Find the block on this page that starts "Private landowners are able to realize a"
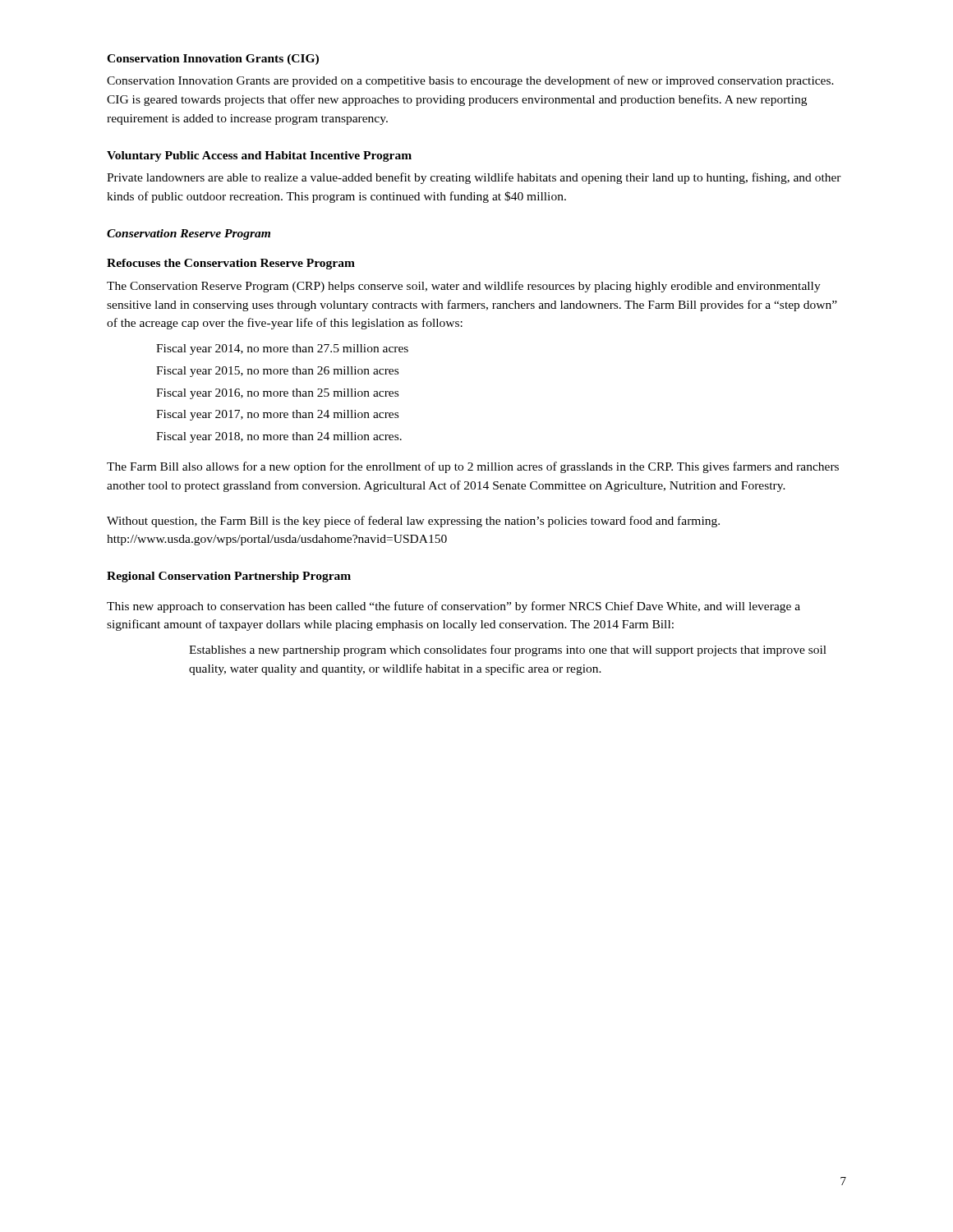This screenshot has height=1232, width=953. click(x=476, y=187)
